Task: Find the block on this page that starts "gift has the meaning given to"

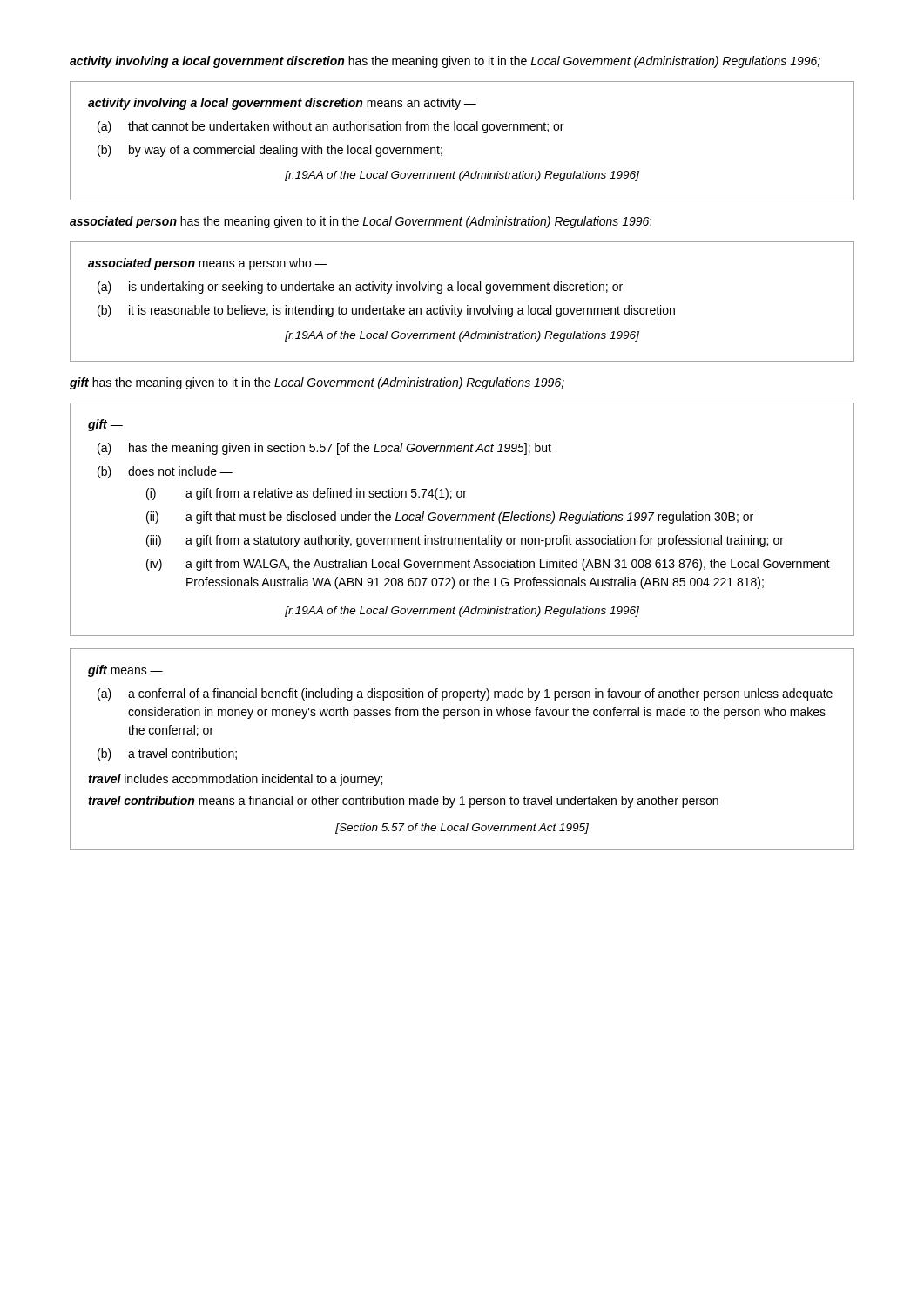Action: (317, 382)
